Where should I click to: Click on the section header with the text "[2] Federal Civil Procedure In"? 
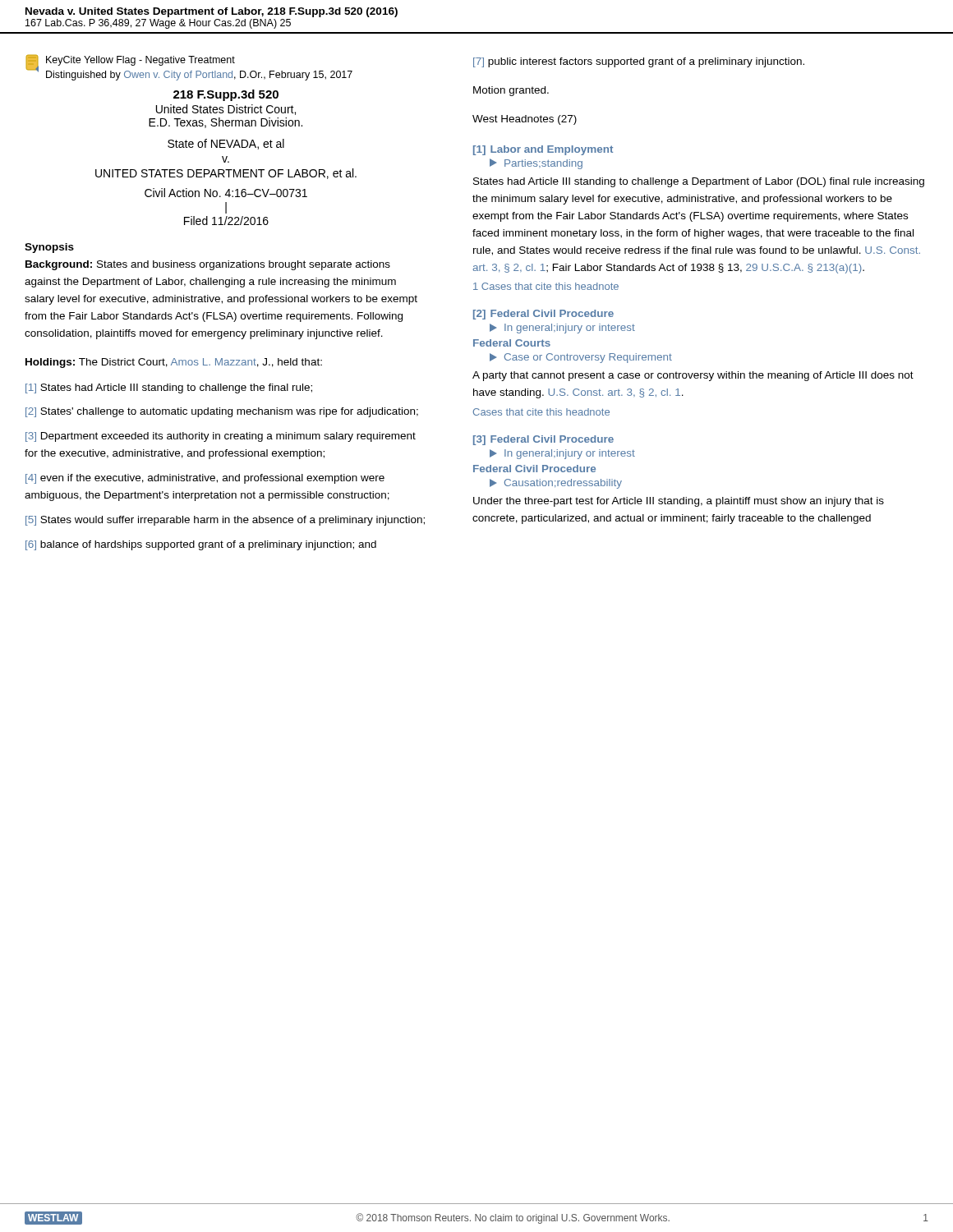click(x=543, y=315)
